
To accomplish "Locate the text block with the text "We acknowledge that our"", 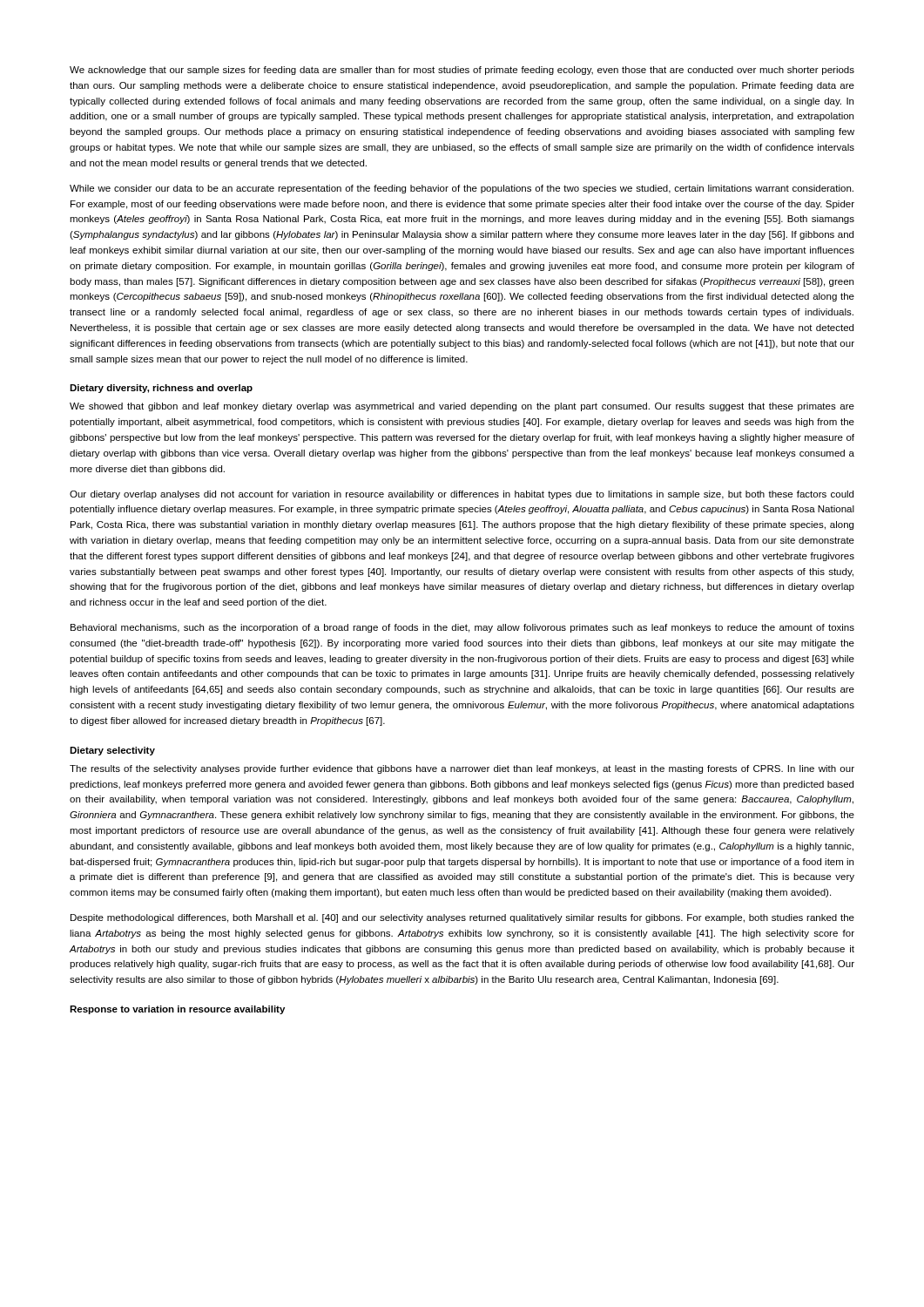I will (x=462, y=117).
